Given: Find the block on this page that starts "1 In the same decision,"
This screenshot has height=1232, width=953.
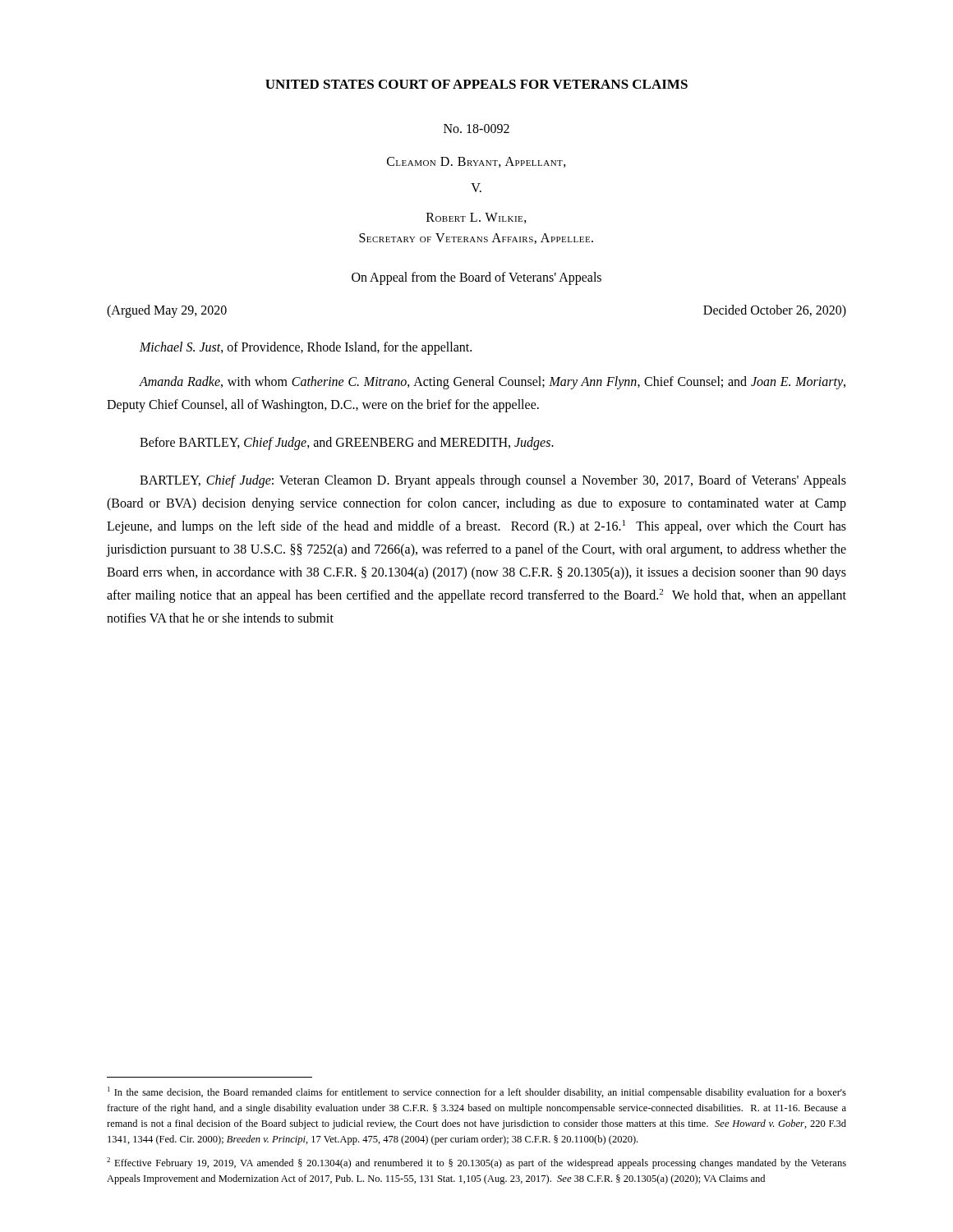Looking at the screenshot, I should click(476, 1115).
